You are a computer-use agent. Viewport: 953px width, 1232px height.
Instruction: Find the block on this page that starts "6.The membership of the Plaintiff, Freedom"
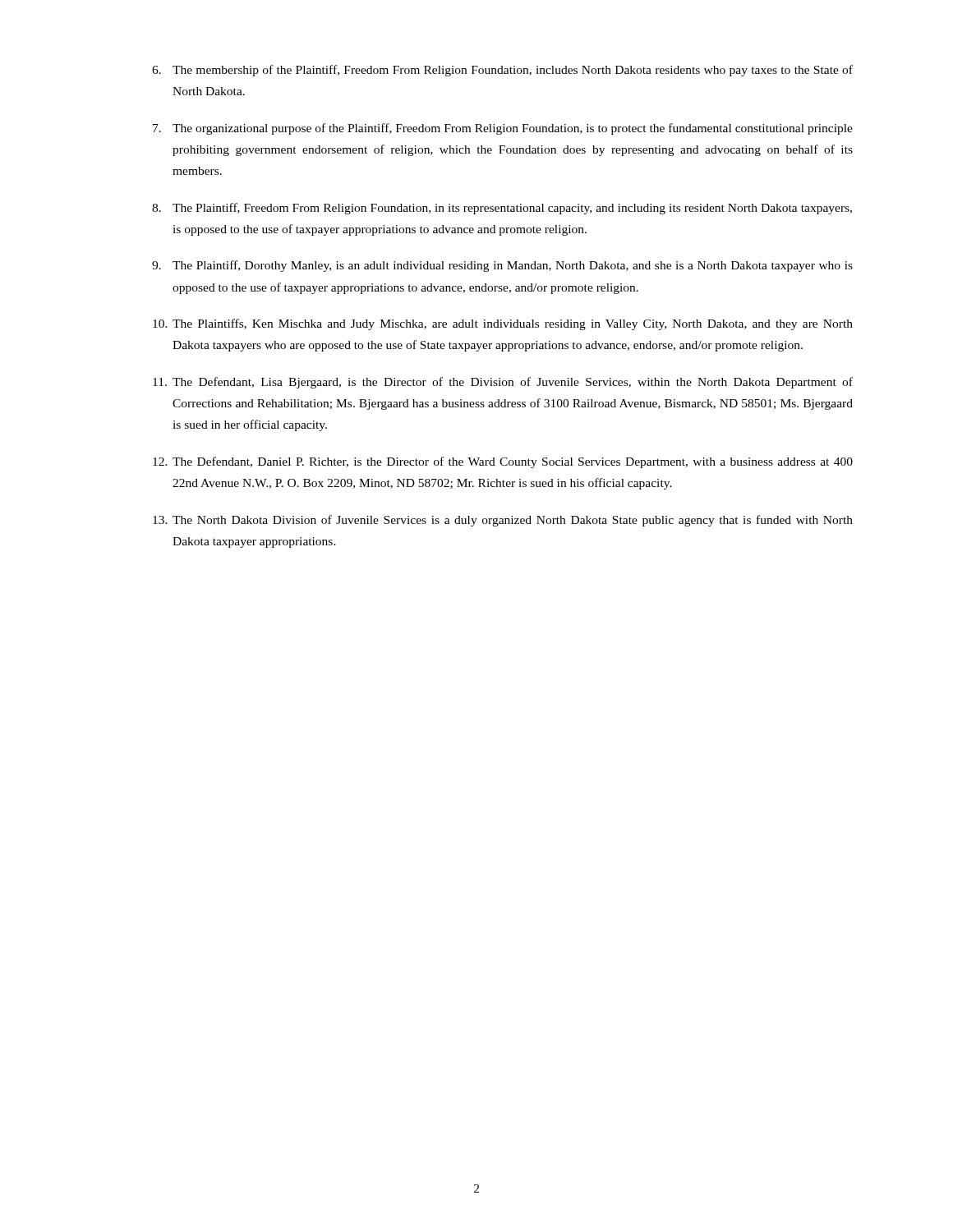[480, 81]
